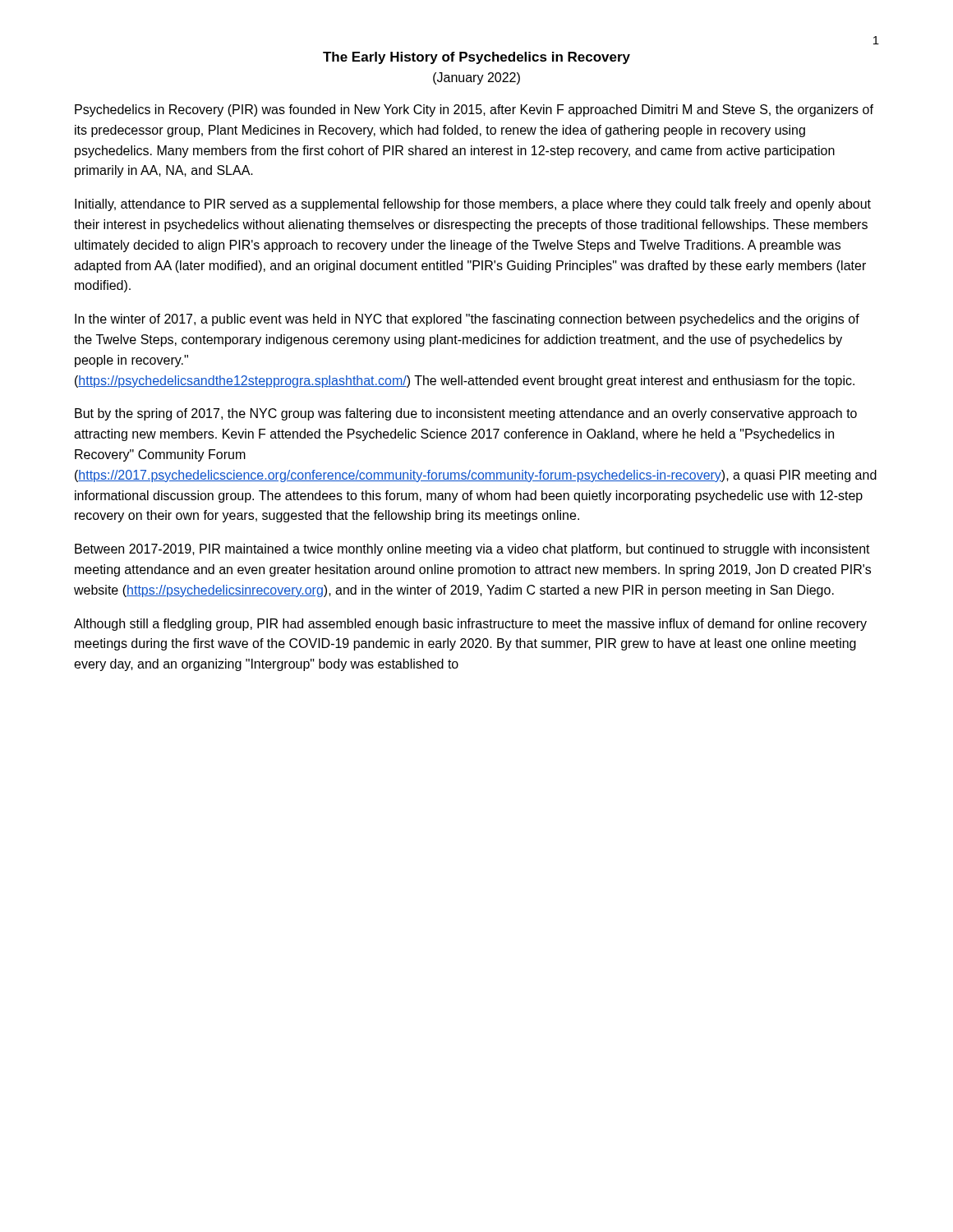The image size is (953, 1232).
Task: Locate the text block that reads "Psychedelics in Recovery (PIR) was founded in New"
Action: (474, 140)
